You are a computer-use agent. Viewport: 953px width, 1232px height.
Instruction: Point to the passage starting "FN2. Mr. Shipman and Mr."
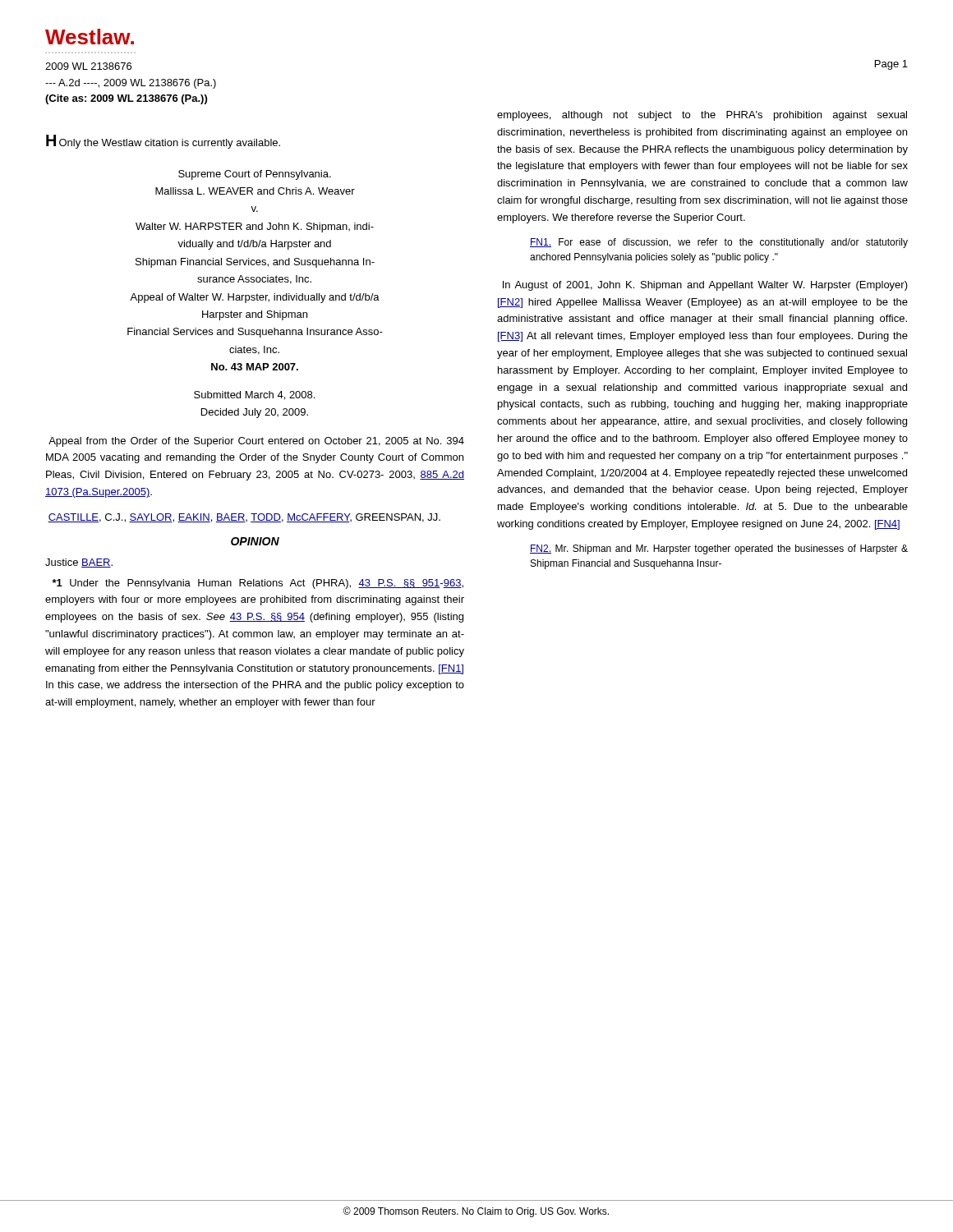click(719, 556)
